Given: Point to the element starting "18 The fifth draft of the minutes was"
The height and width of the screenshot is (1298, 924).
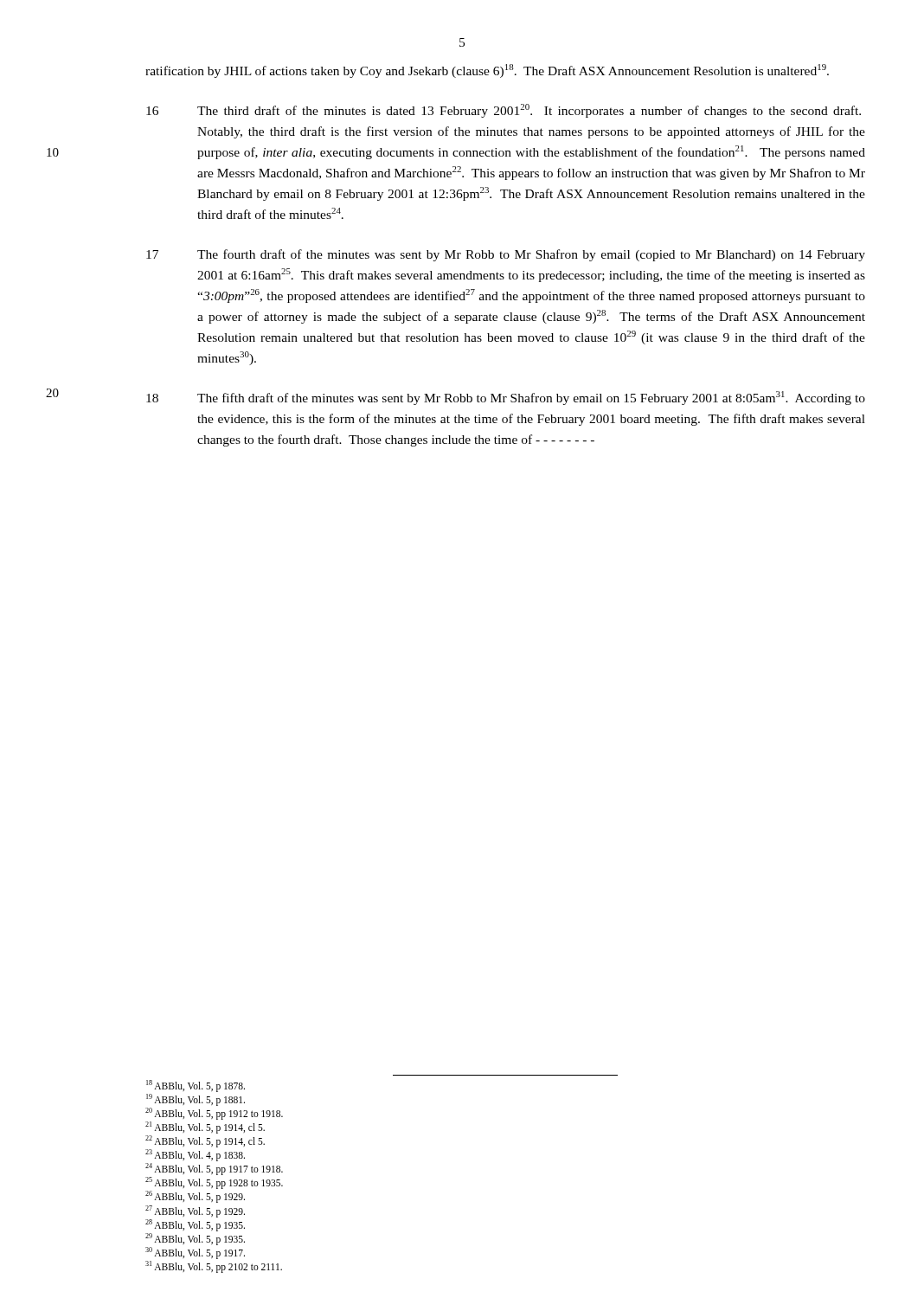Looking at the screenshot, I should [505, 419].
